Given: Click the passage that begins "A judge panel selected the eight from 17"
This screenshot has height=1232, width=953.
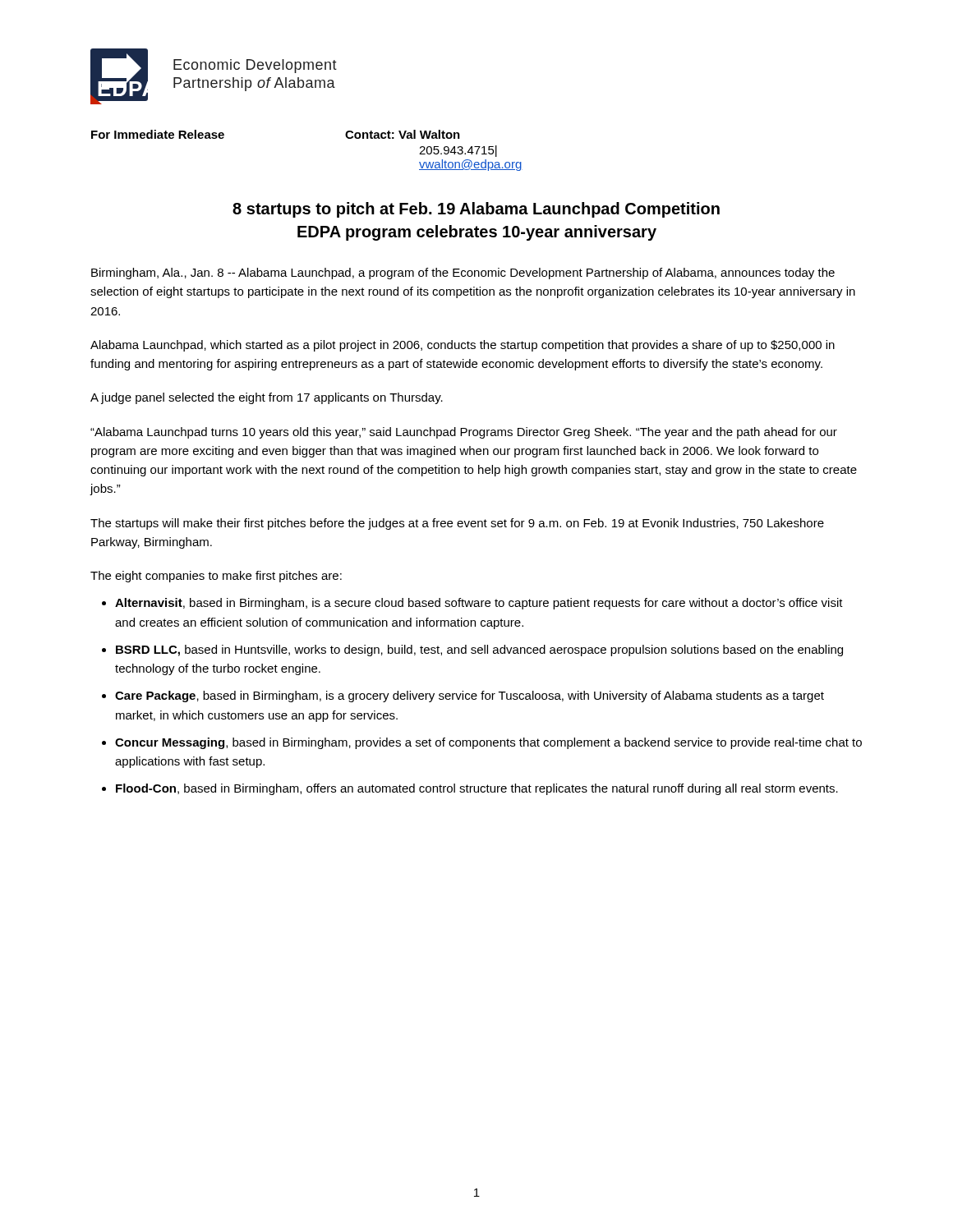Looking at the screenshot, I should tap(267, 397).
